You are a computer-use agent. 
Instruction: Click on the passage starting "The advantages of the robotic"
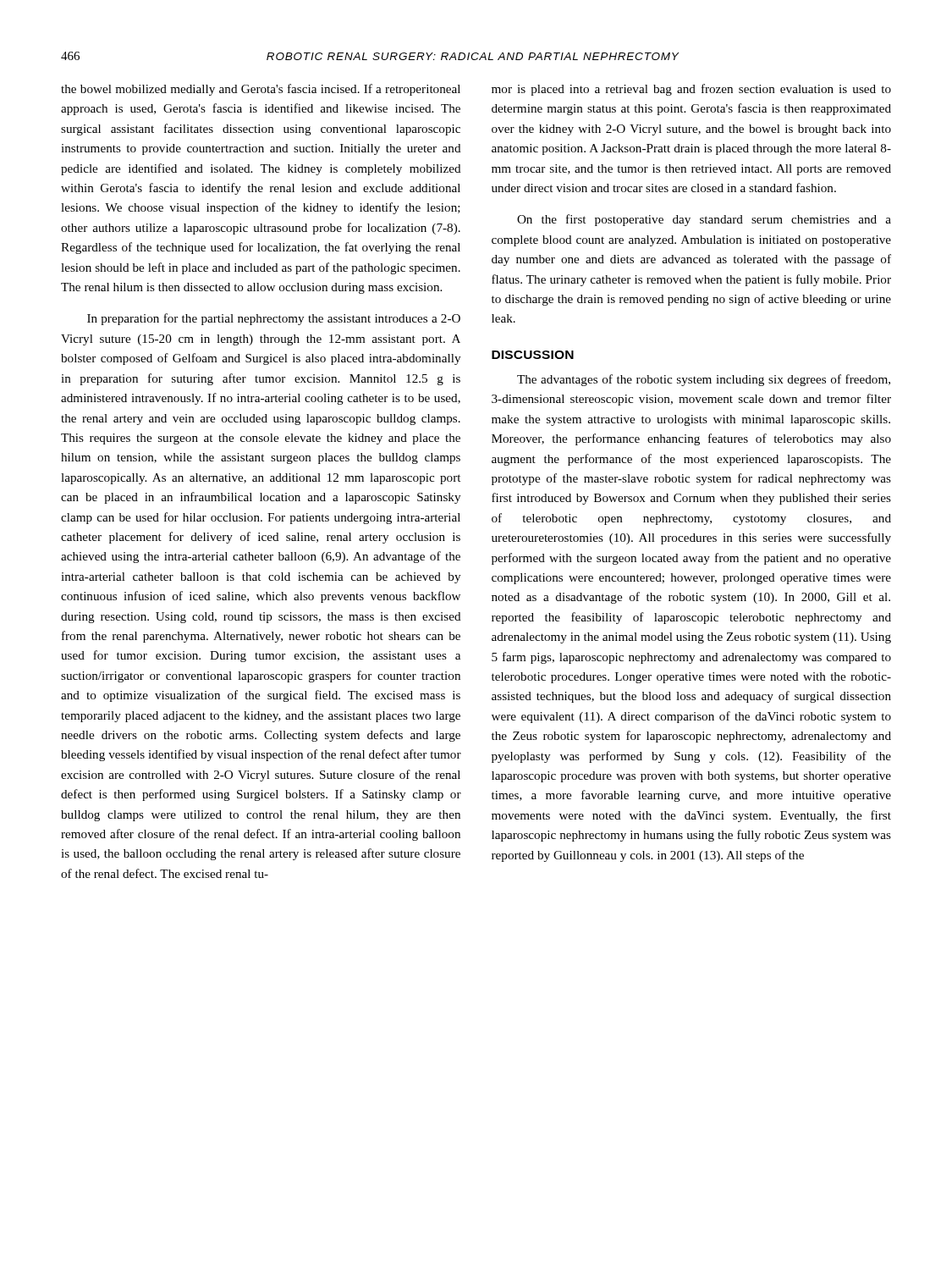(x=691, y=617)
